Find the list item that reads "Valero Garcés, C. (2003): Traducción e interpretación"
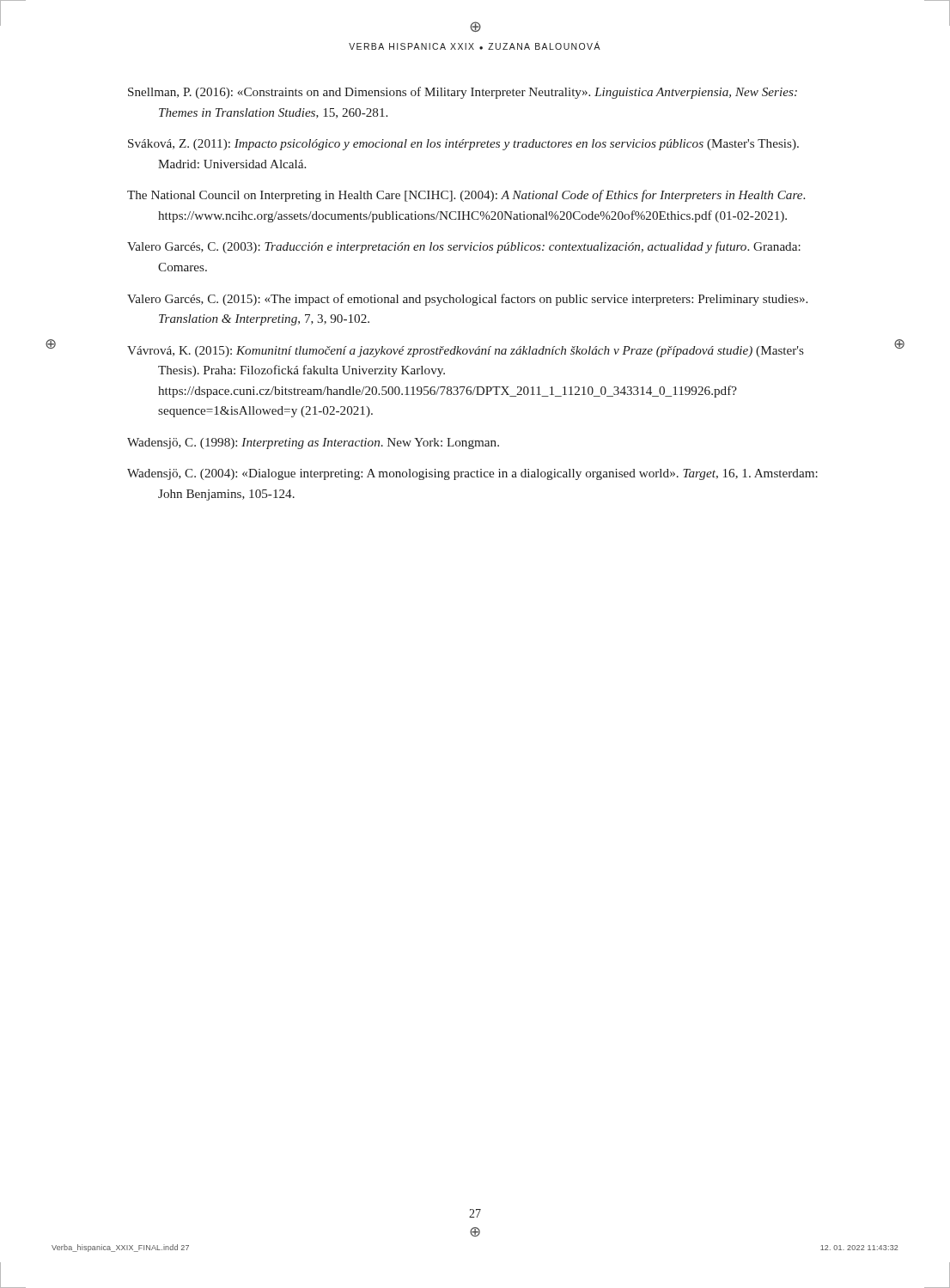This screenshot has height=1288, width=950. pos(464,256)
